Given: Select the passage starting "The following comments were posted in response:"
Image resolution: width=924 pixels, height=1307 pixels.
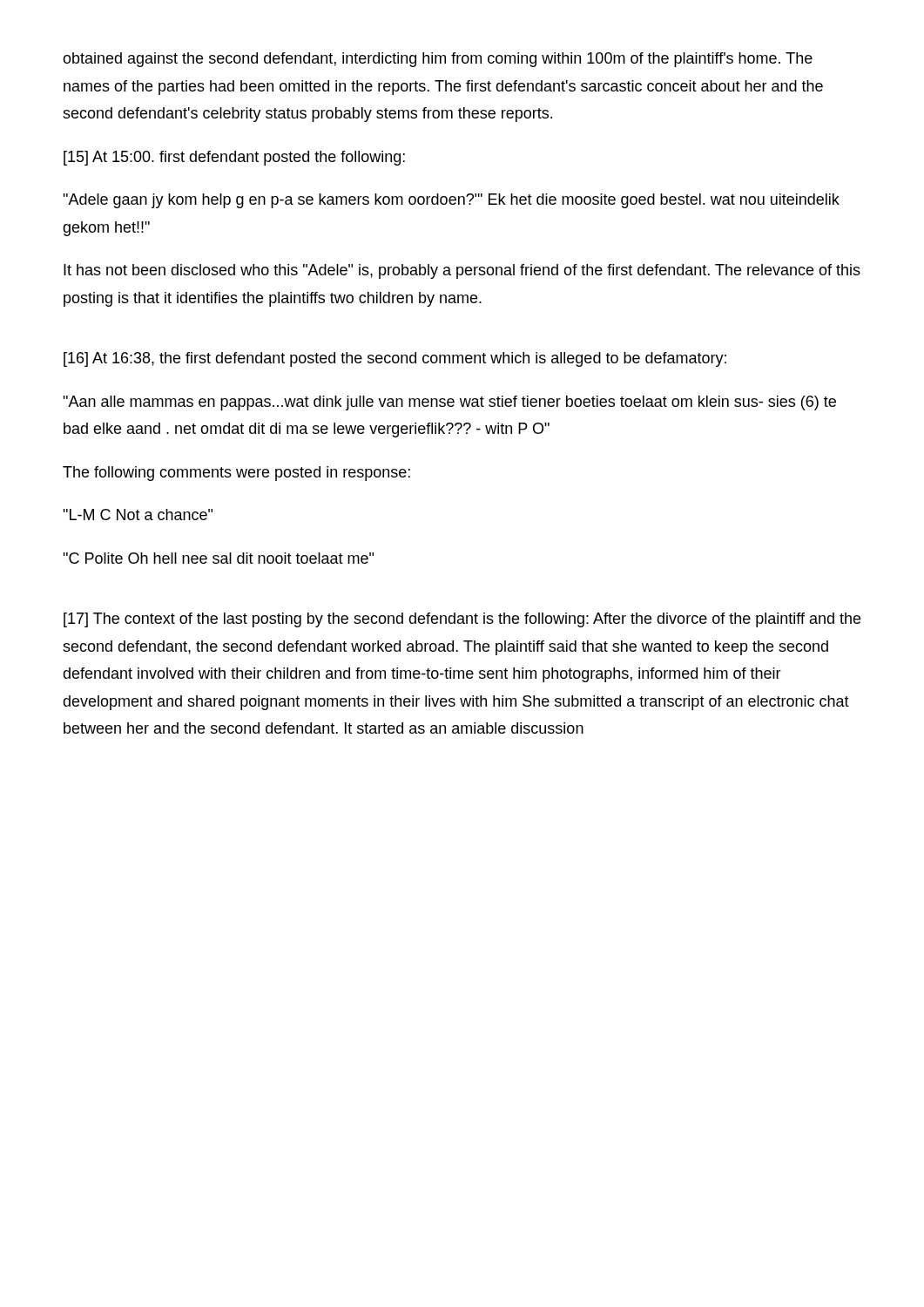Looking at the screenshot, I should click(x=237, y=472).
